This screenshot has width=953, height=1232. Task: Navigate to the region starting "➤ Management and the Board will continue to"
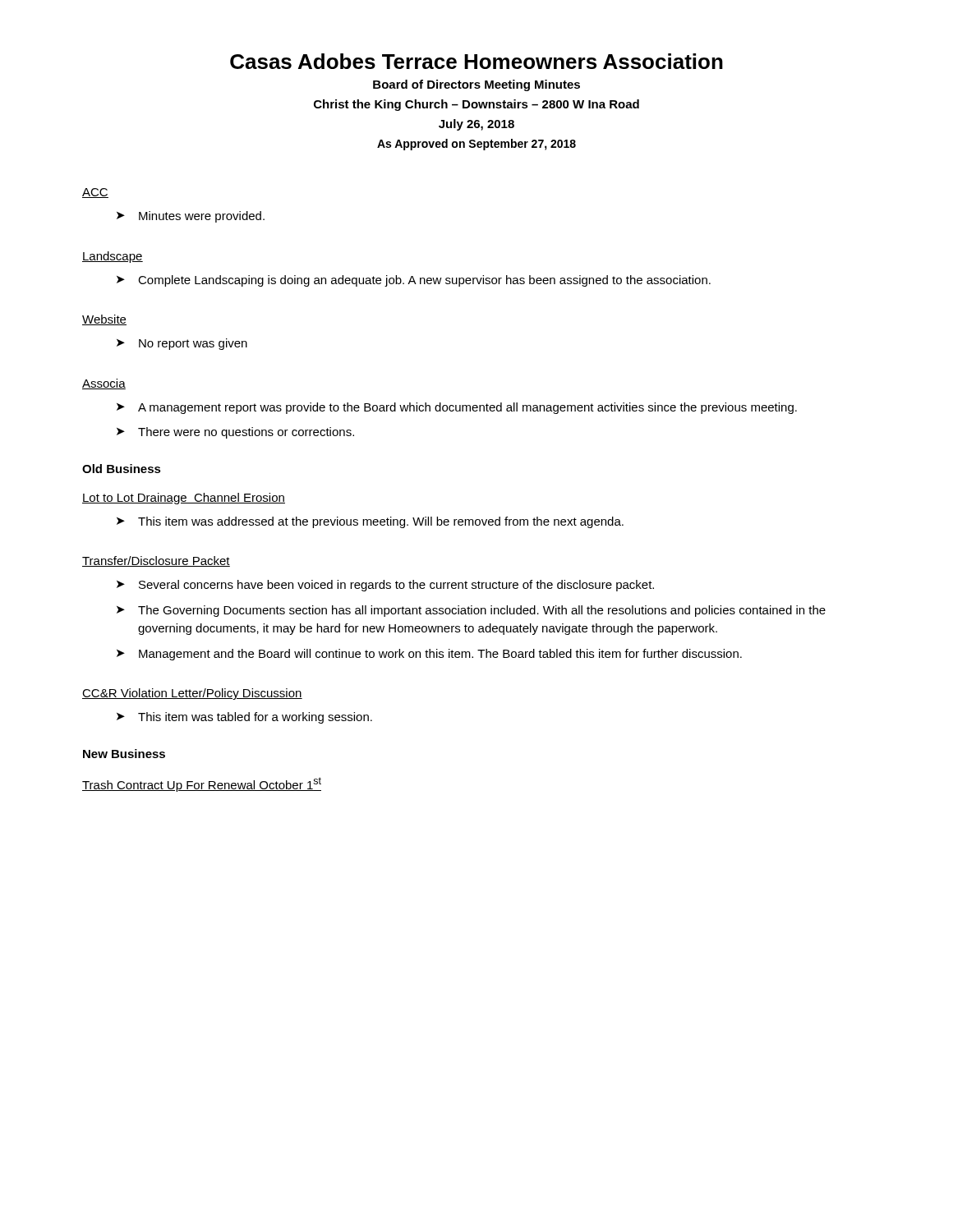point(429,654)
